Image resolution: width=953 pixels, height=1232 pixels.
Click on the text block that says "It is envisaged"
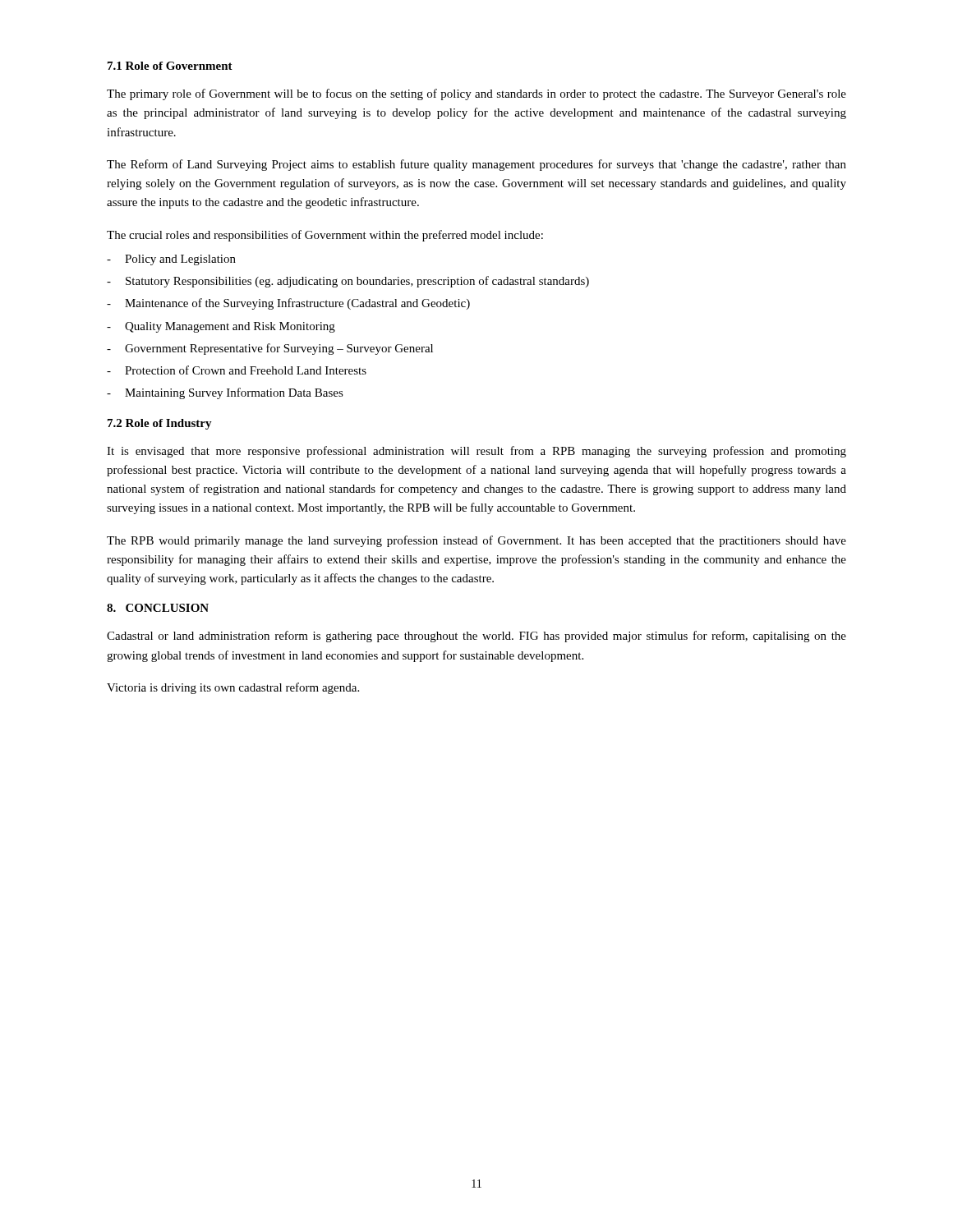[476, 479]
